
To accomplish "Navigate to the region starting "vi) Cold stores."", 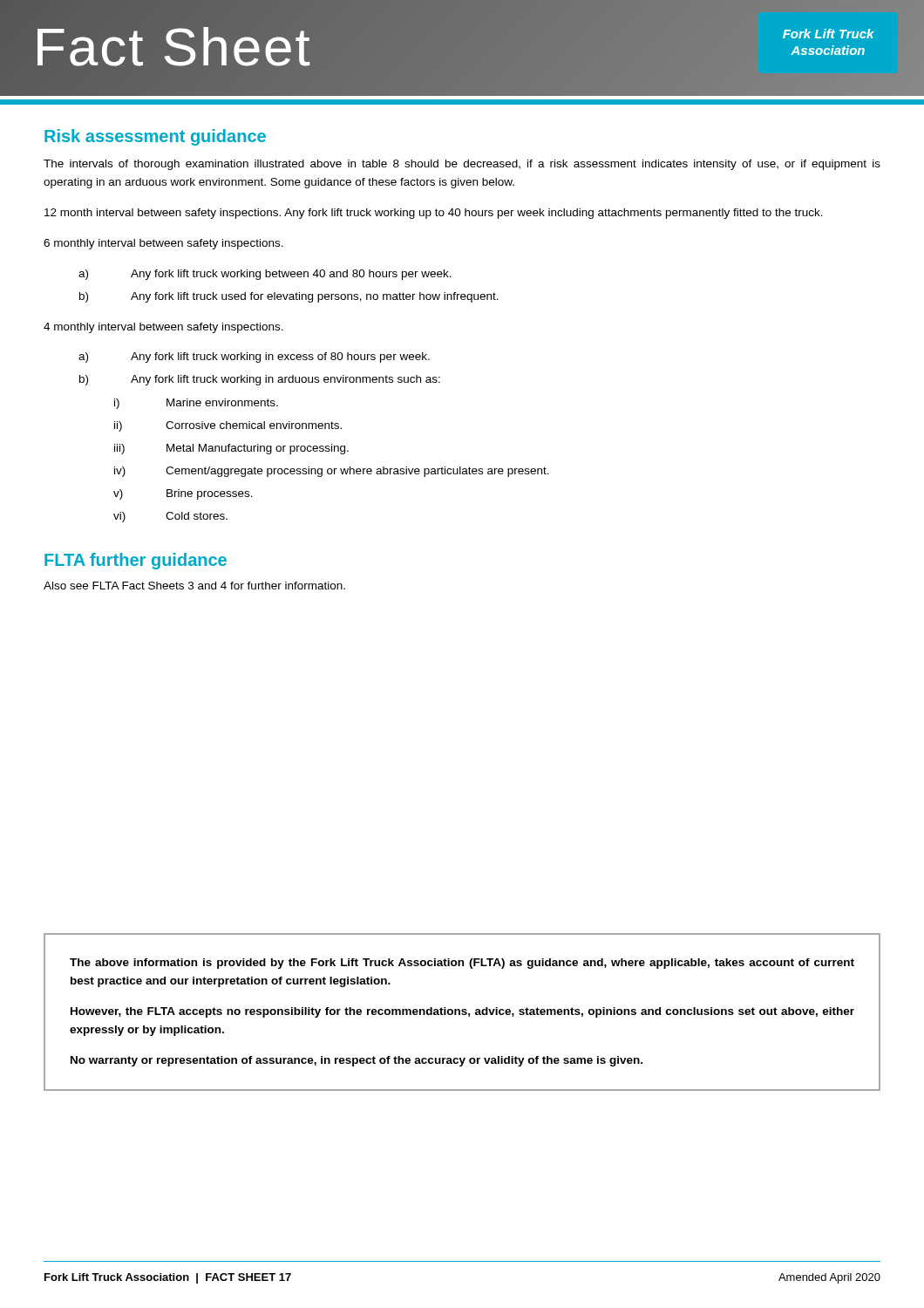I will pos(136,517).
